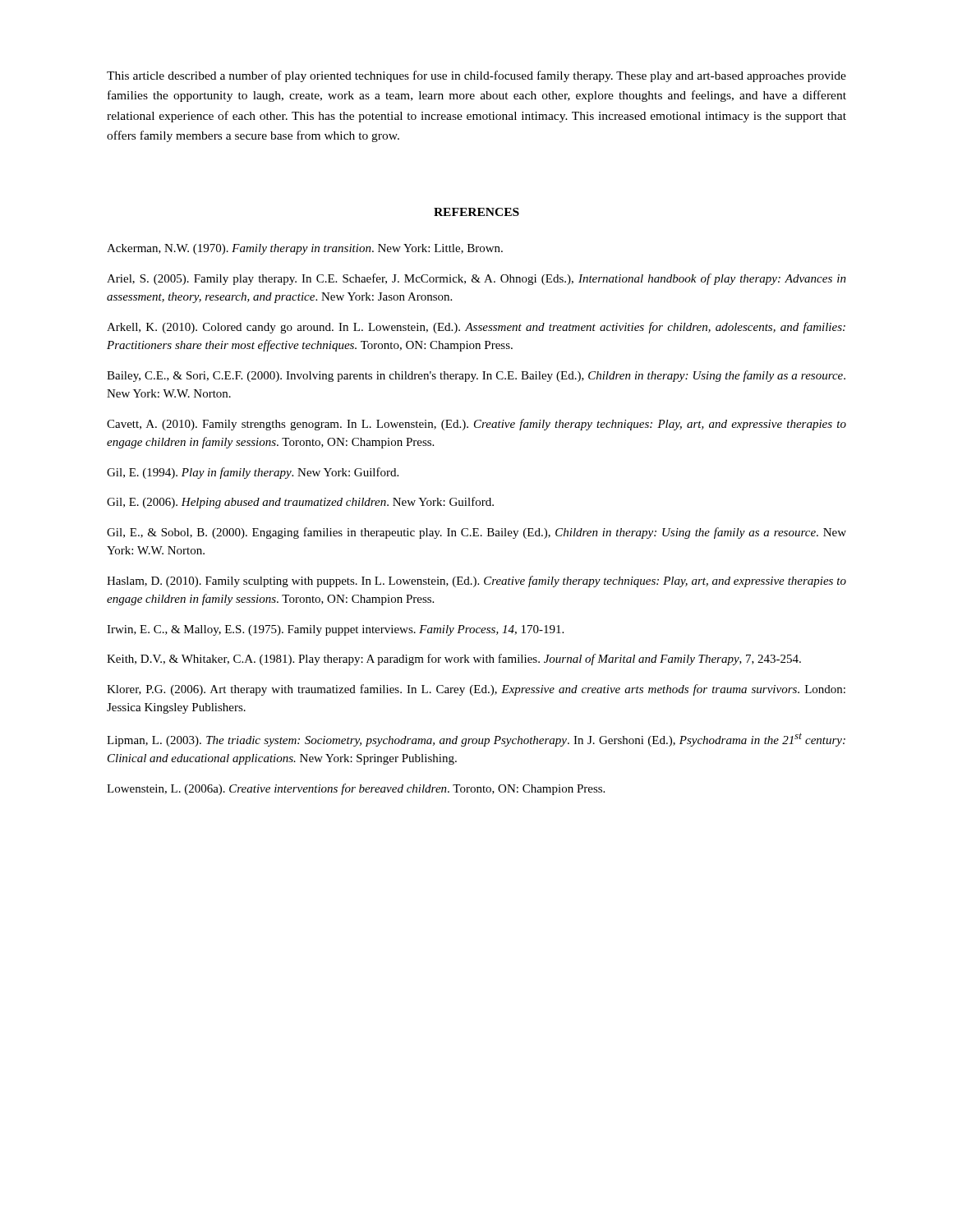Locate the list item that reads "Klorer, P.G. (2006). Art therapy with traumatized"

(476, 698)
